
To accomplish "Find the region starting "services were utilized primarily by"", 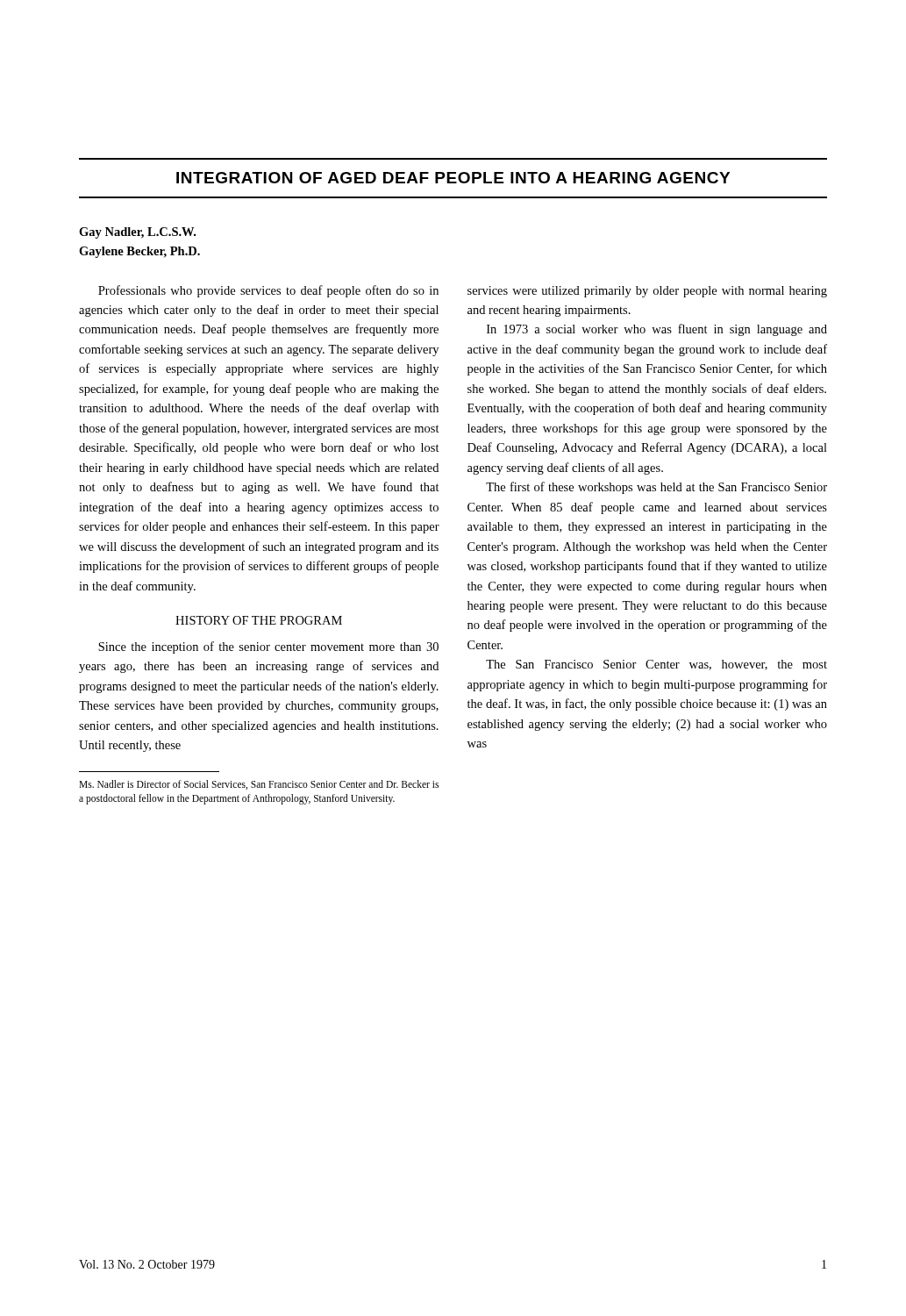I will pos(647,517).
